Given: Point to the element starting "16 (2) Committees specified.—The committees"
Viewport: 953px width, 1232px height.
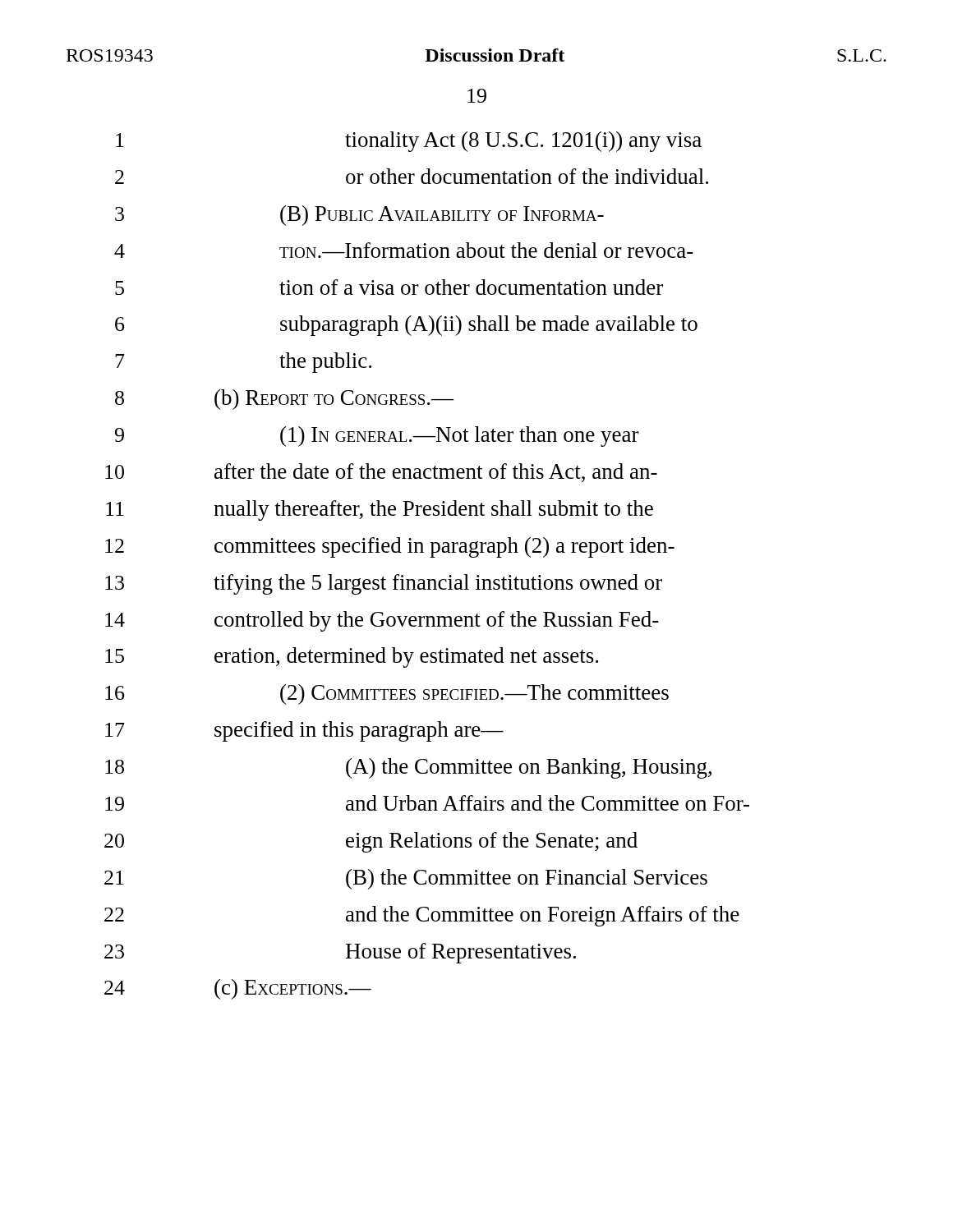Looking at the screenshot, I should [476, 693].
